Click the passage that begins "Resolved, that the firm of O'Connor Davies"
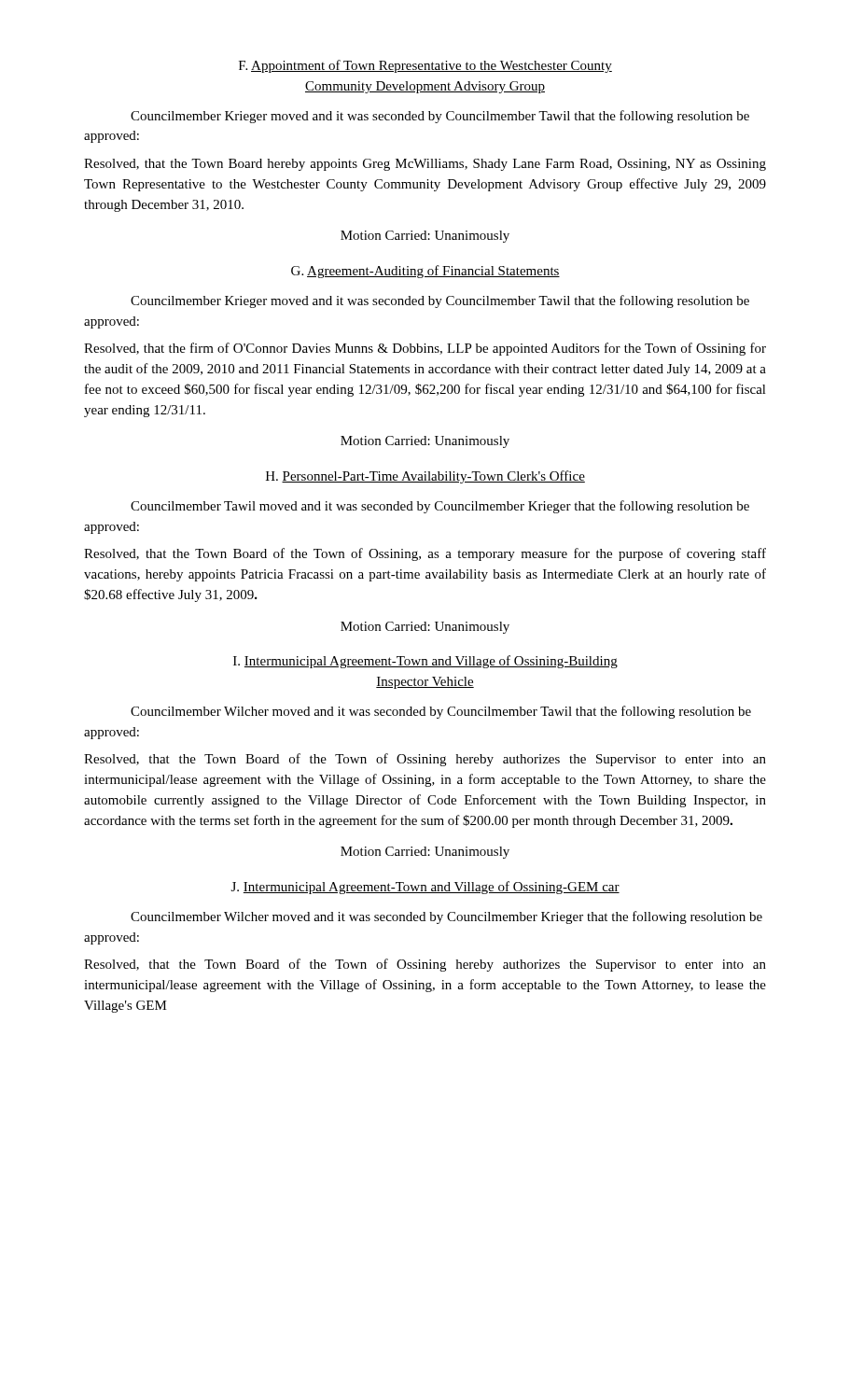The width and height of the screenshot is (850, 1400). click(425, 379)
